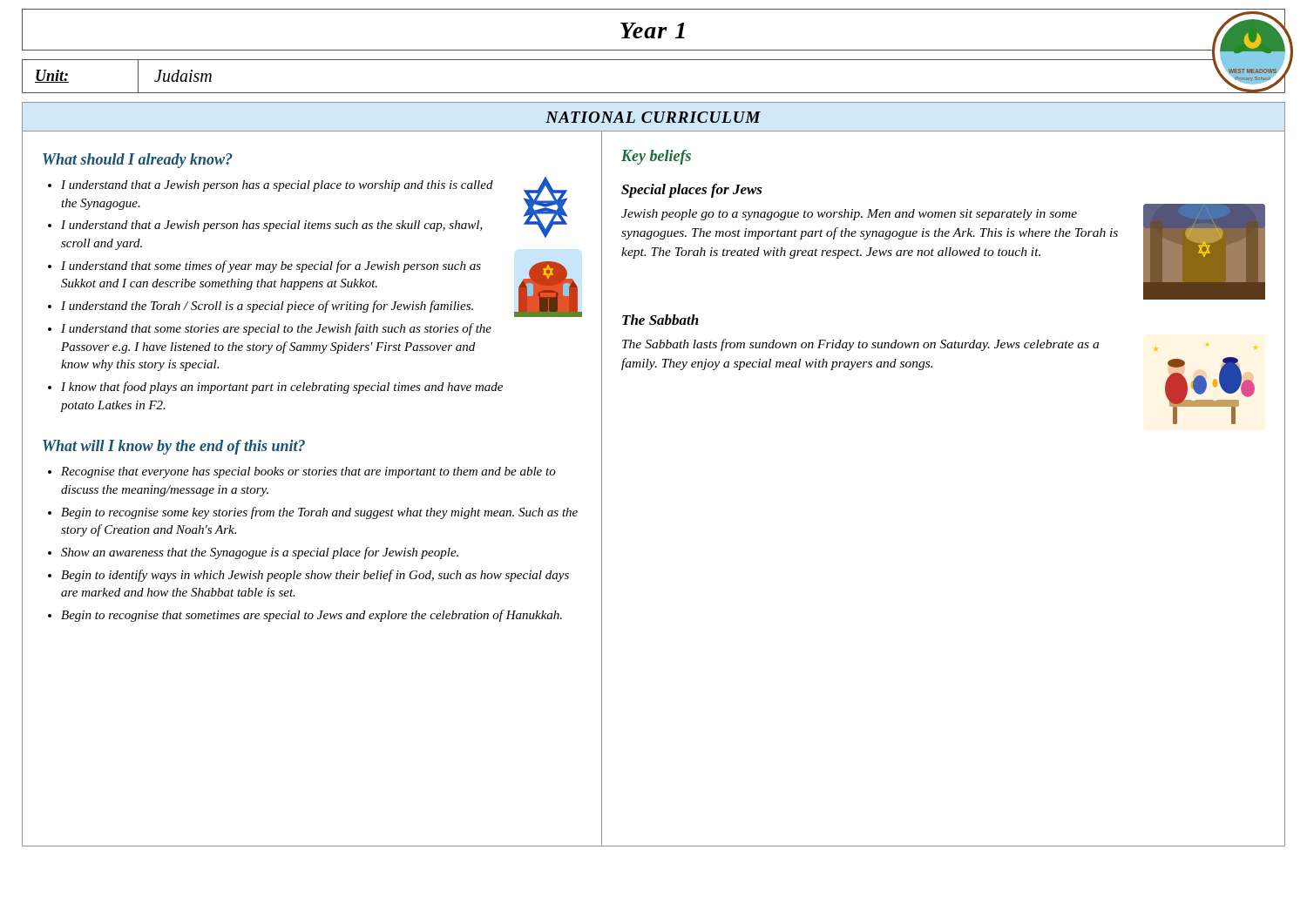Locate the block of text that opens with "I understand the Torah / Scroll"

(268, 306)
